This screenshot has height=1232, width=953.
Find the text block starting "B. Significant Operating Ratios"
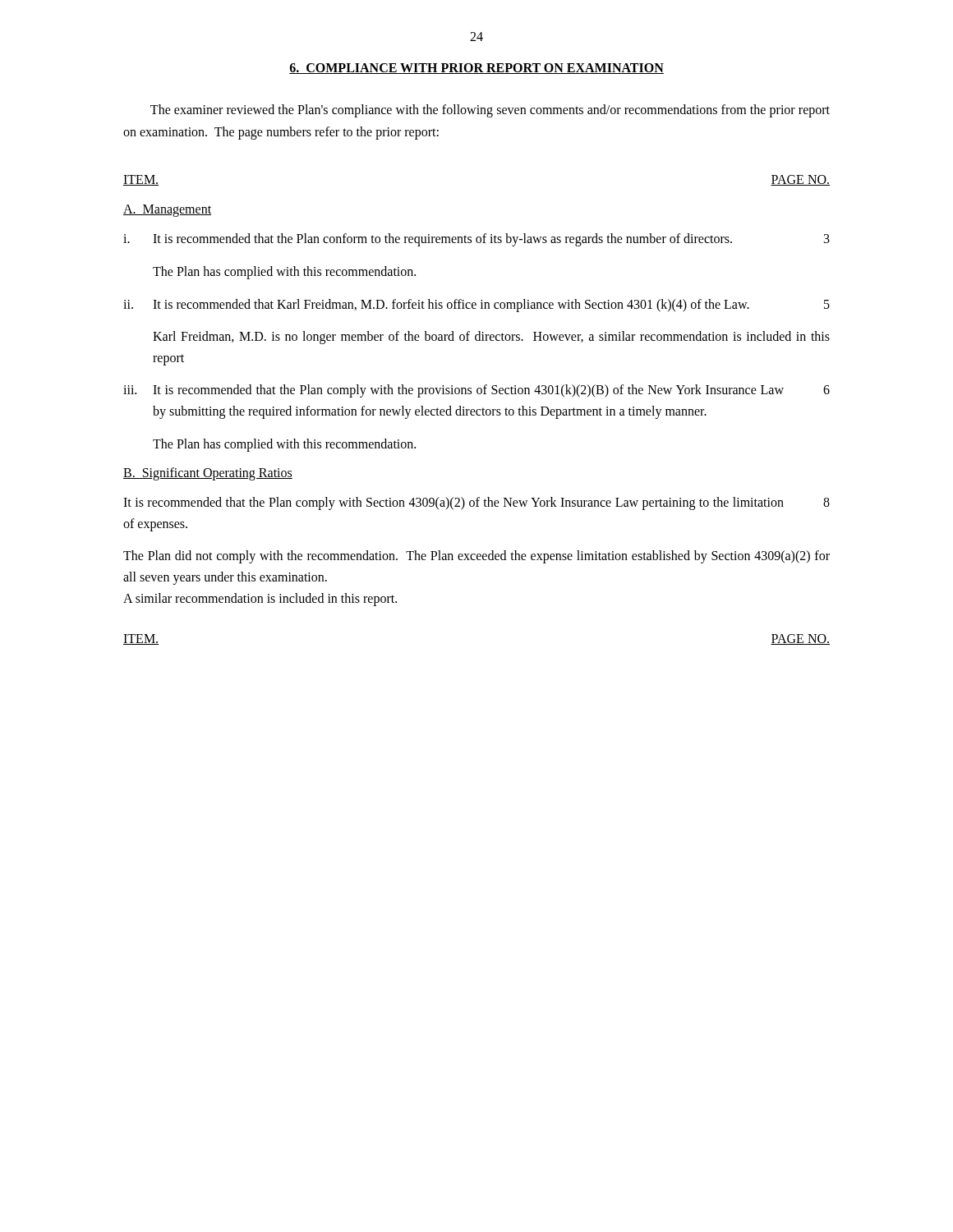[208, 473]
